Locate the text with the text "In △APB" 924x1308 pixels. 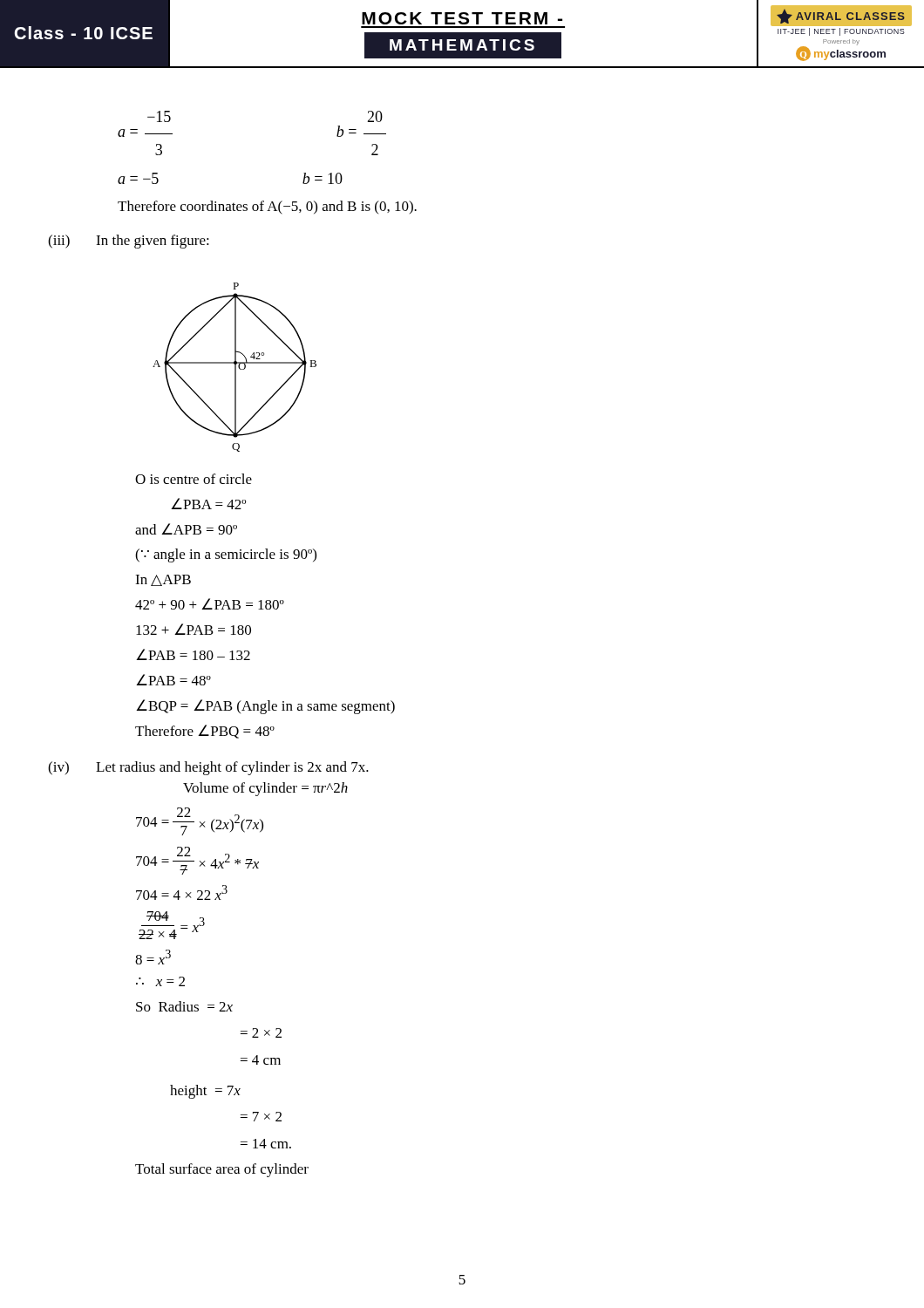(x=163, y=580)
